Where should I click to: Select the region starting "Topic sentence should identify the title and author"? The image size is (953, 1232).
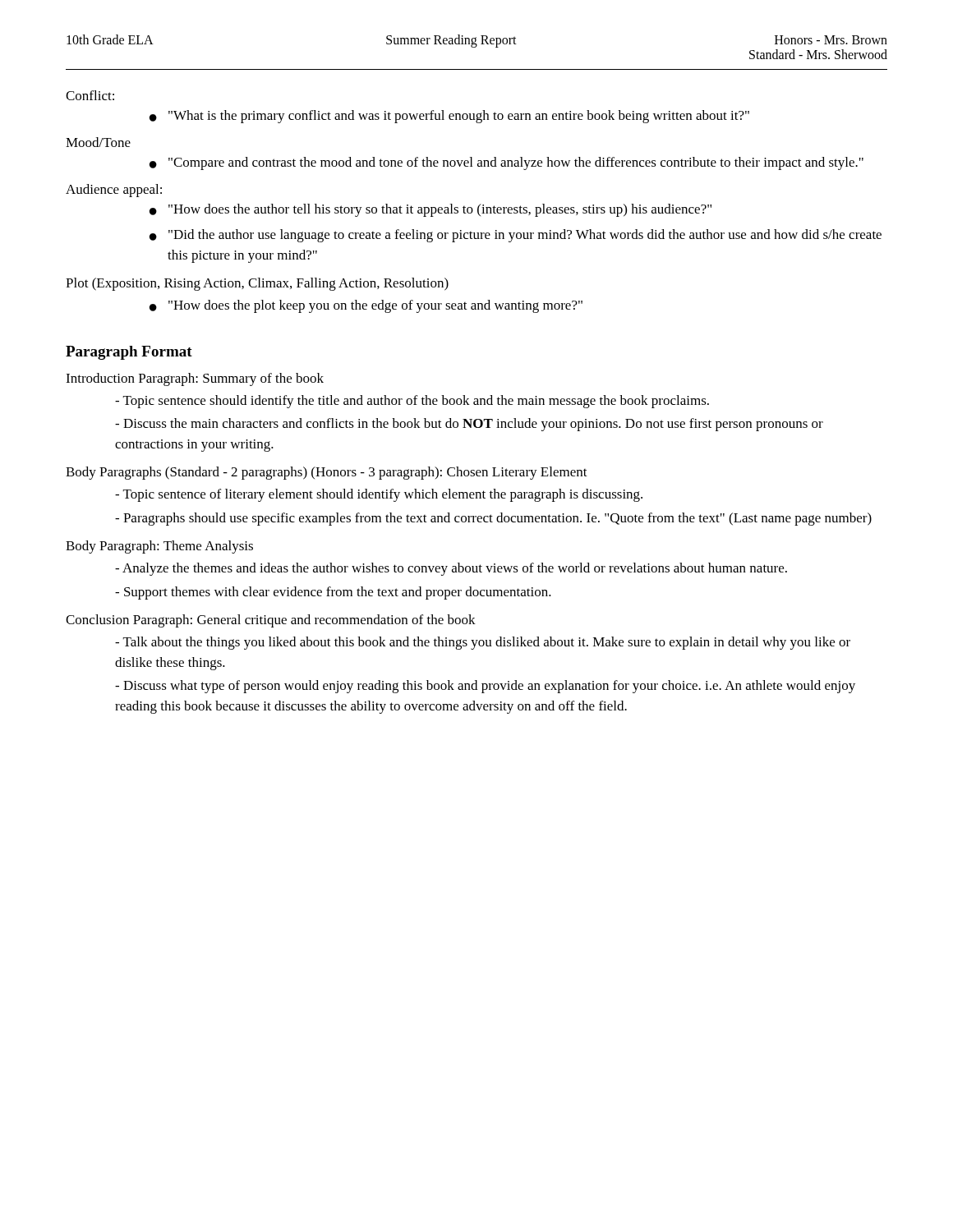412,400
